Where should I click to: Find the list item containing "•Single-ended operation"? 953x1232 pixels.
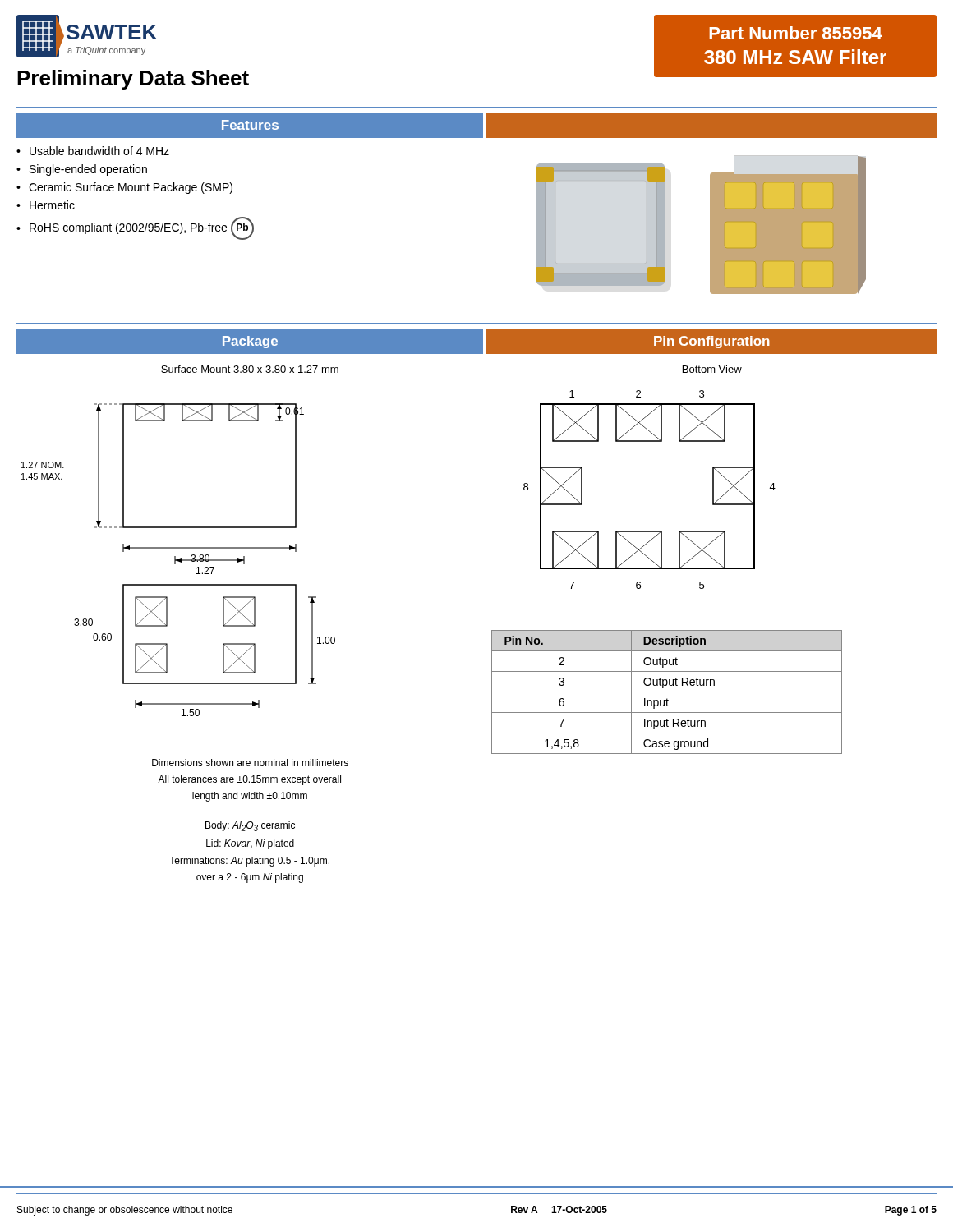(82, 169)
